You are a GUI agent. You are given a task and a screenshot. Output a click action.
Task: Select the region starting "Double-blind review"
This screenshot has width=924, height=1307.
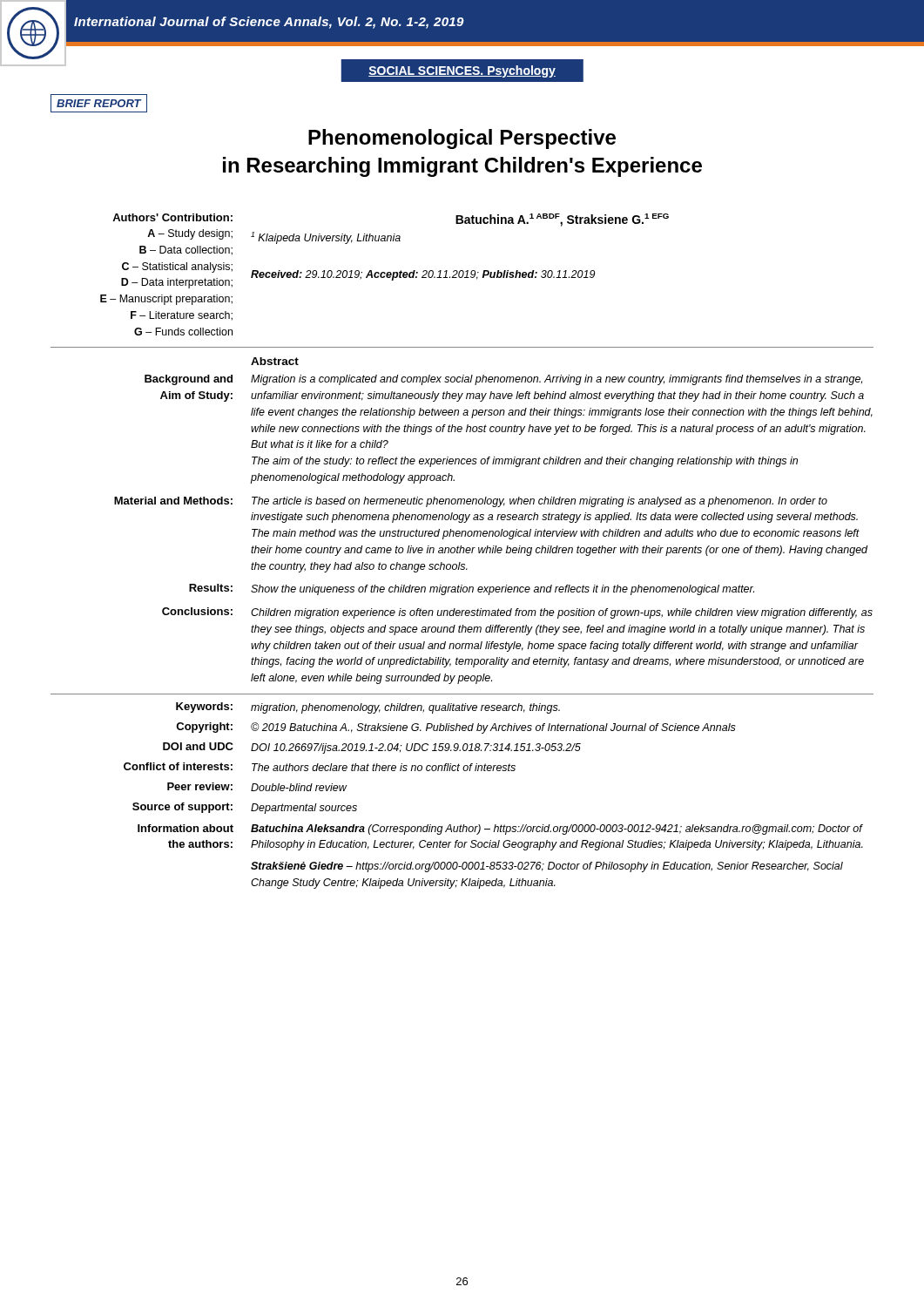pyautogui.click(x=299, y=788)
